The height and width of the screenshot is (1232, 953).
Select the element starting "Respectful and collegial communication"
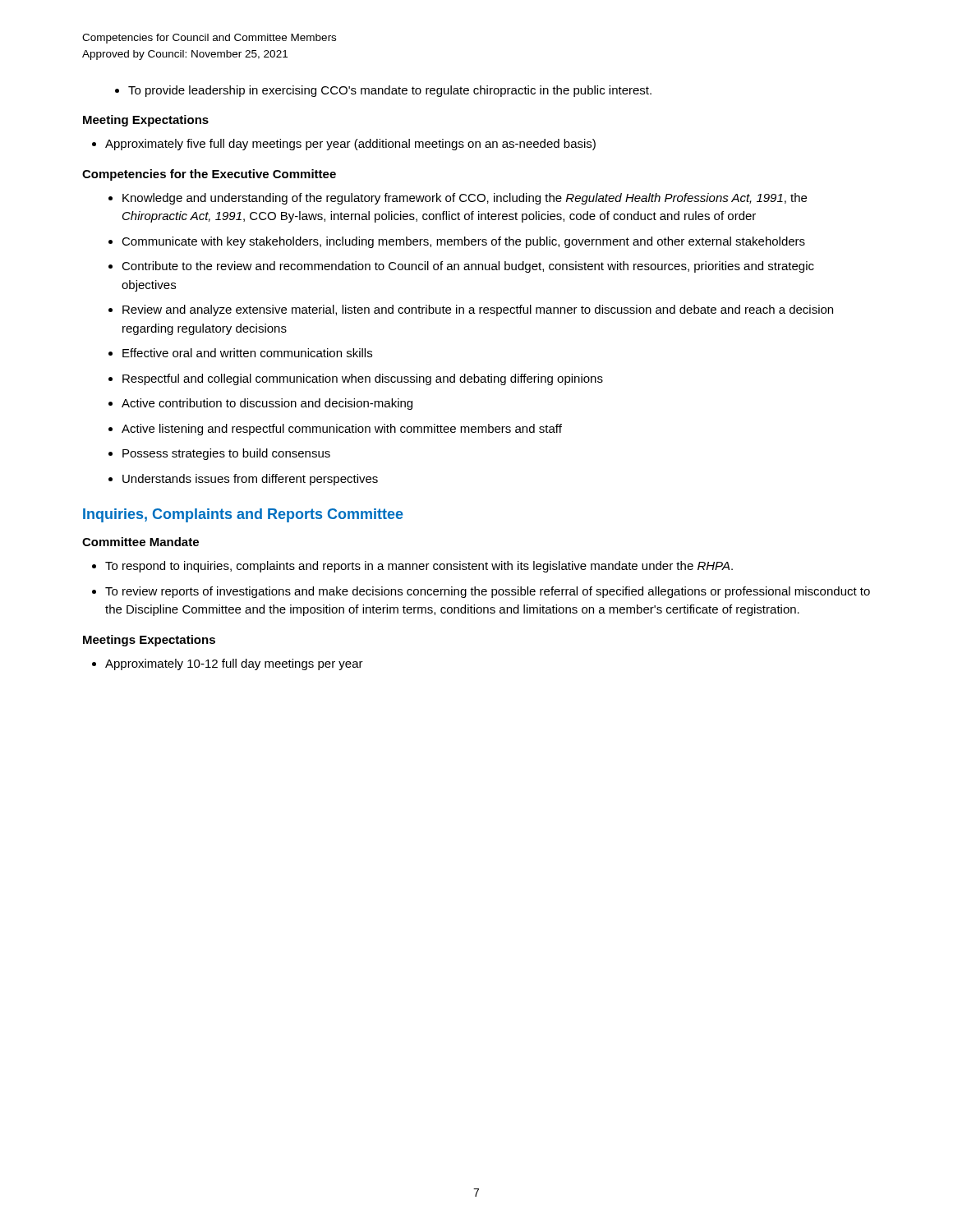[496, 378]
